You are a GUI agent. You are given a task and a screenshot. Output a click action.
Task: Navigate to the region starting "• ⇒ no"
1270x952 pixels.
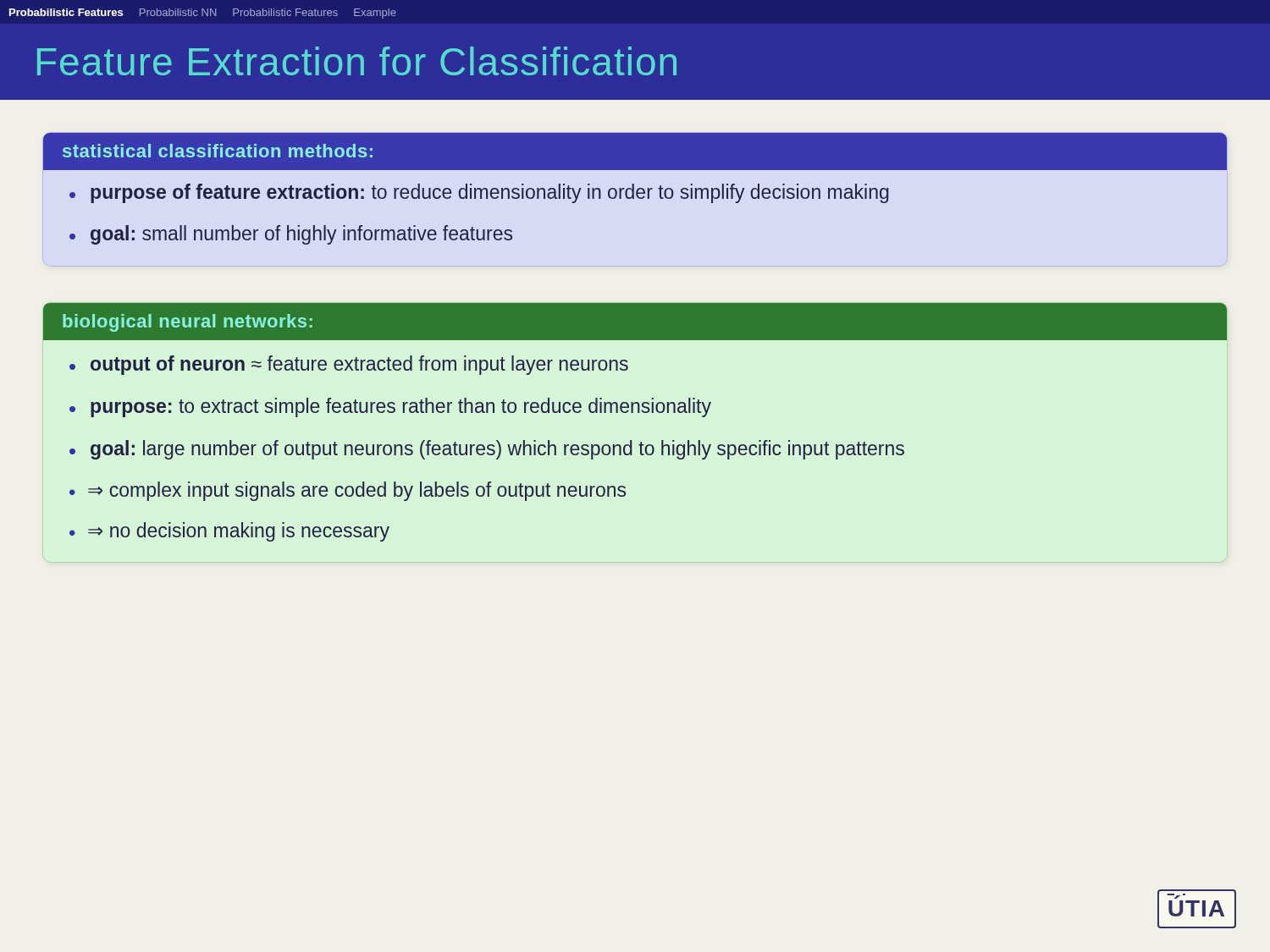click(229, 533)
